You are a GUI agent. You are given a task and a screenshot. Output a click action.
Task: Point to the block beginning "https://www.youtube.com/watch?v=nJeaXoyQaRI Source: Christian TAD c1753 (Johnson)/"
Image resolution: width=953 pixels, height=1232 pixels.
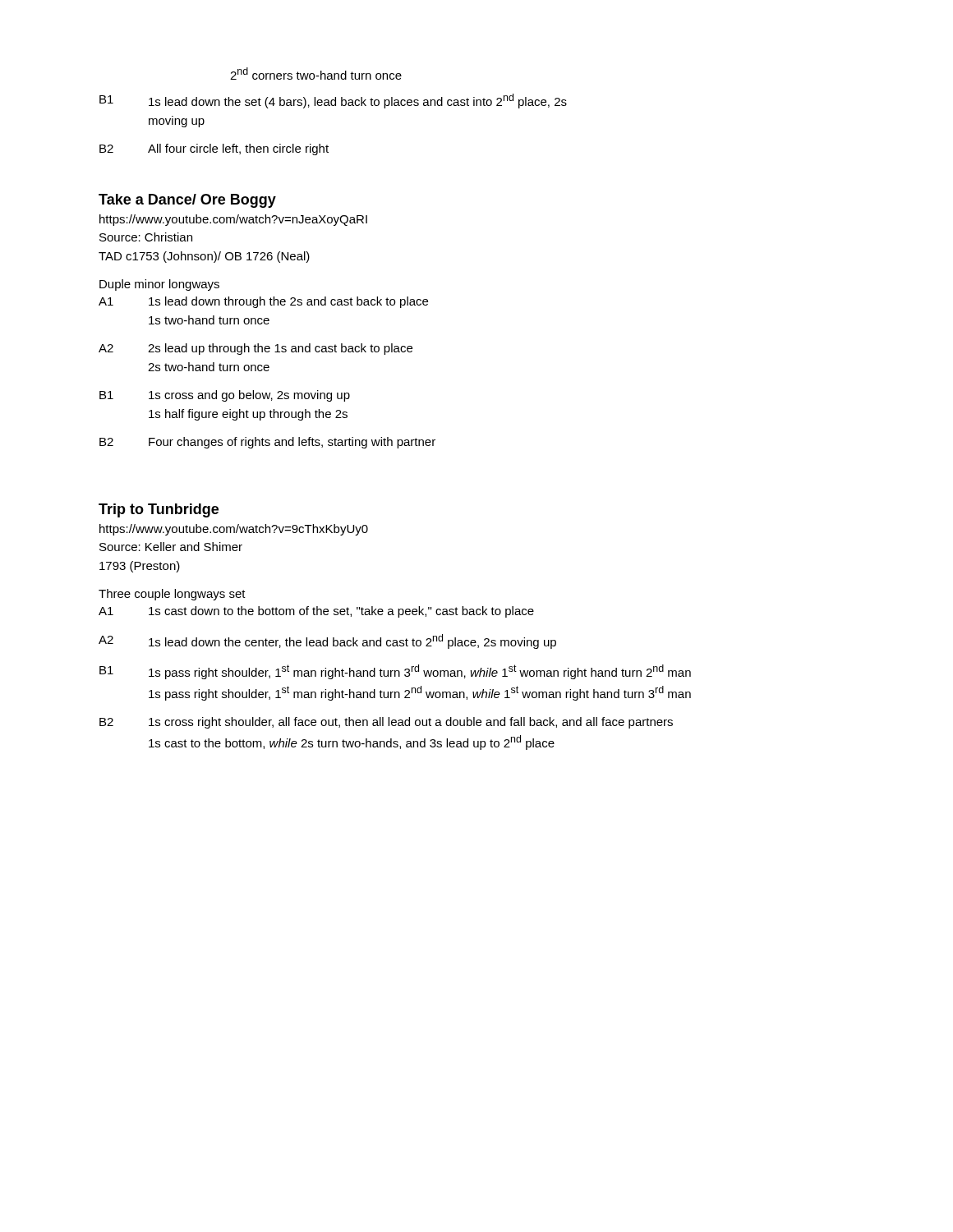(233, 220)
